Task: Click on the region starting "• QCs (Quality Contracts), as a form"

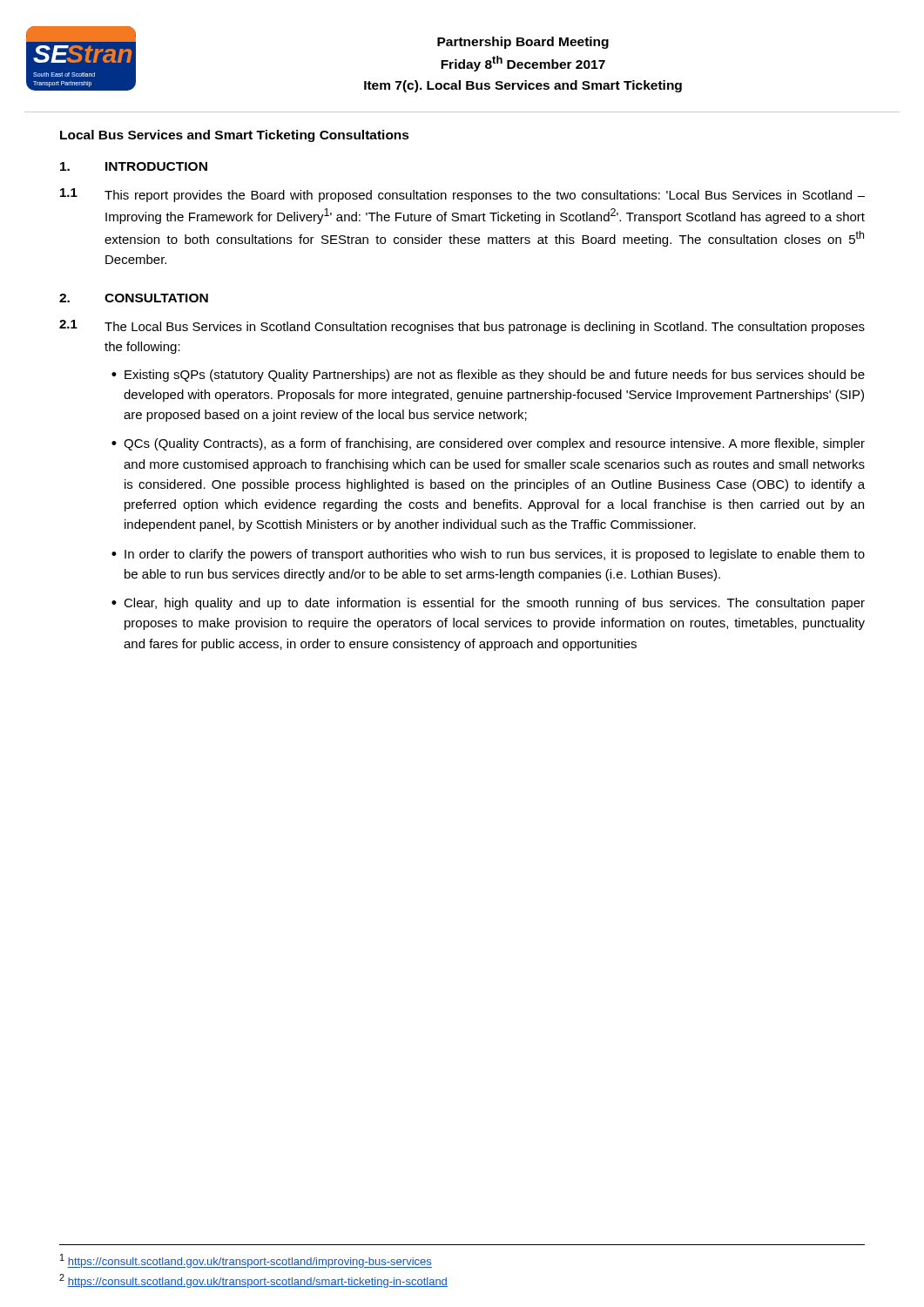Action: 485,484
